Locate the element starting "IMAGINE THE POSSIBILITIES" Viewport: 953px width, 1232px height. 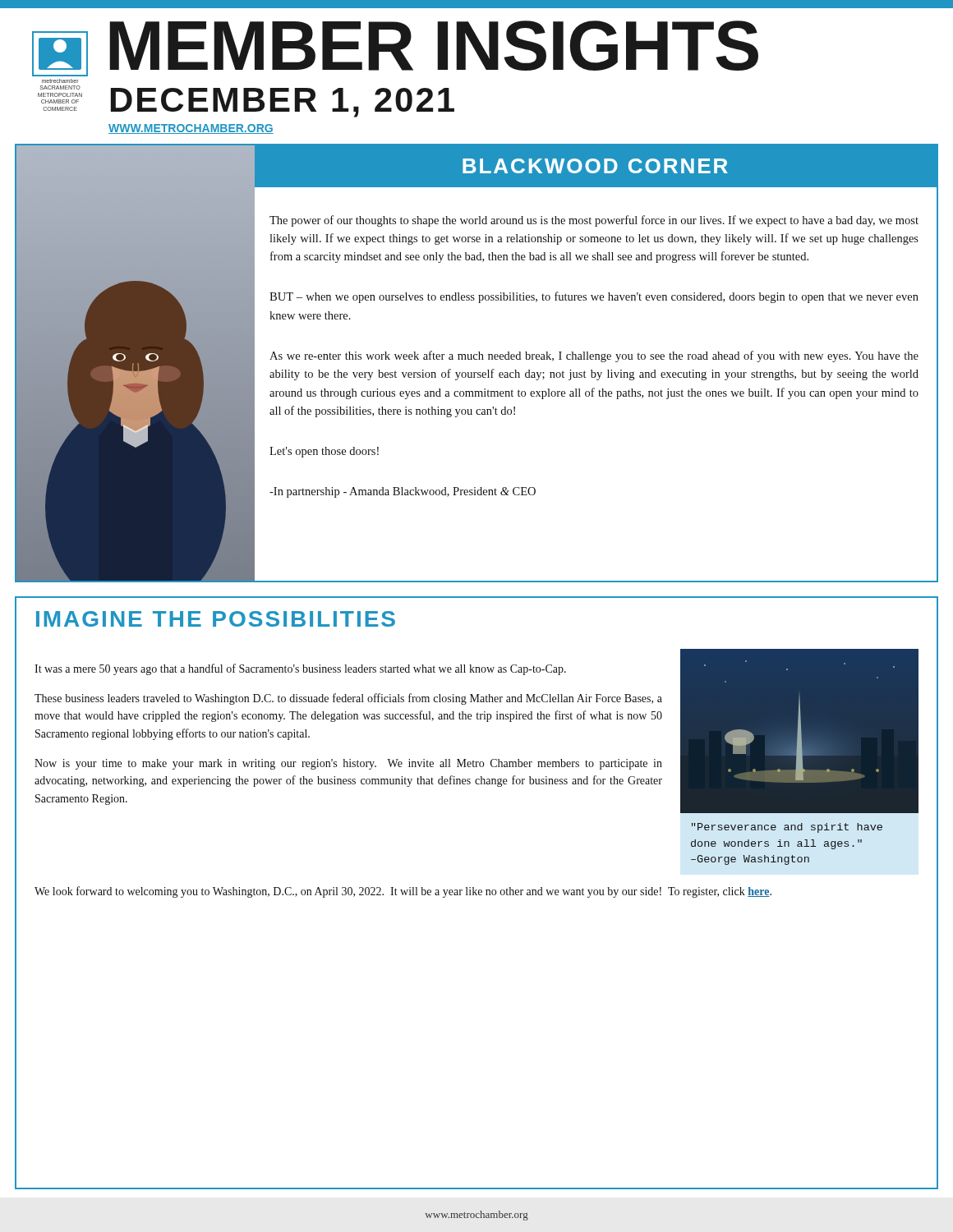pos(216,619)
